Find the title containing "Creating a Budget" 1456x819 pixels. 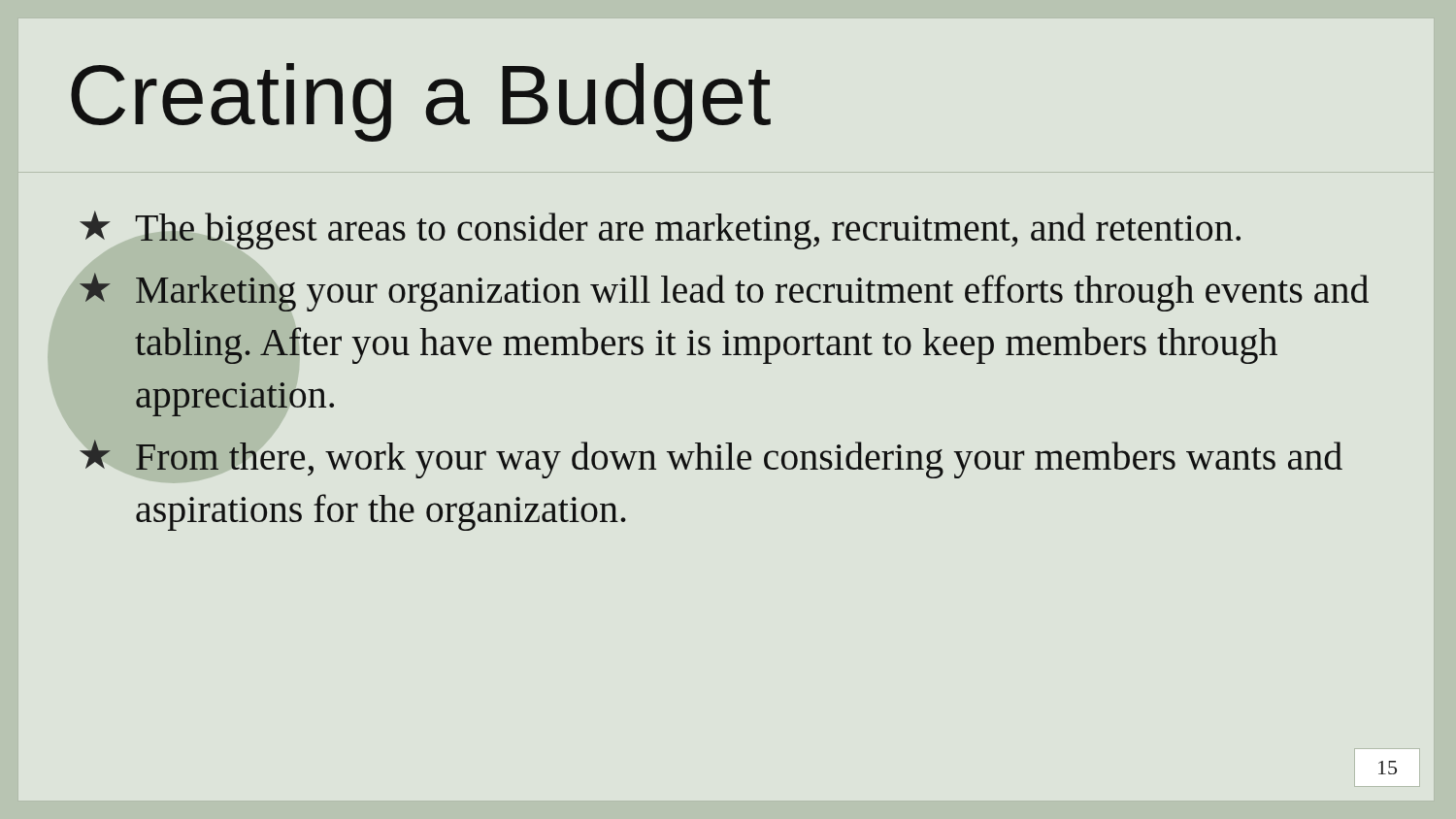(726, 95)
